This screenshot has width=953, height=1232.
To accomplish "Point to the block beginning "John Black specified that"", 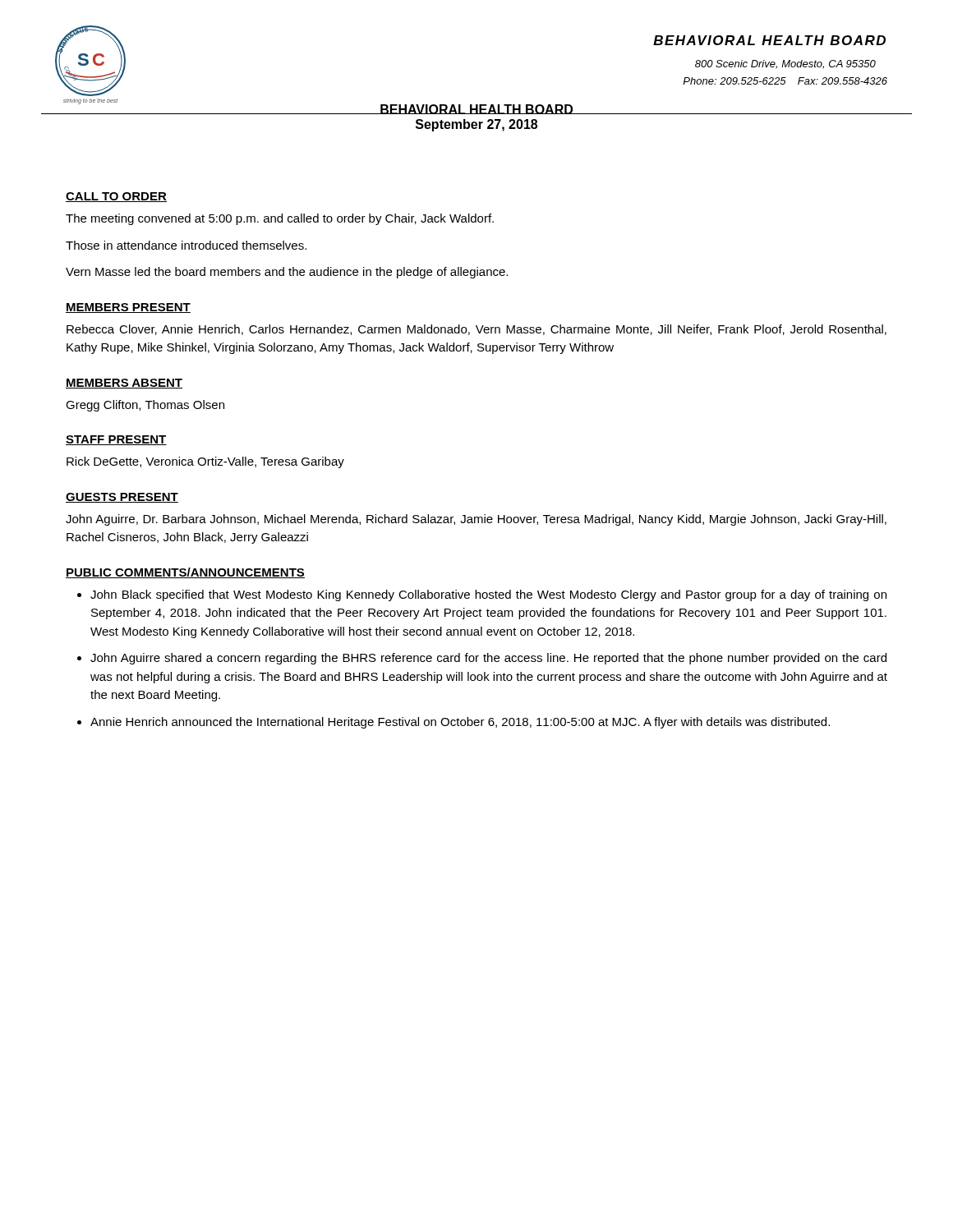I will click(489, 612).
